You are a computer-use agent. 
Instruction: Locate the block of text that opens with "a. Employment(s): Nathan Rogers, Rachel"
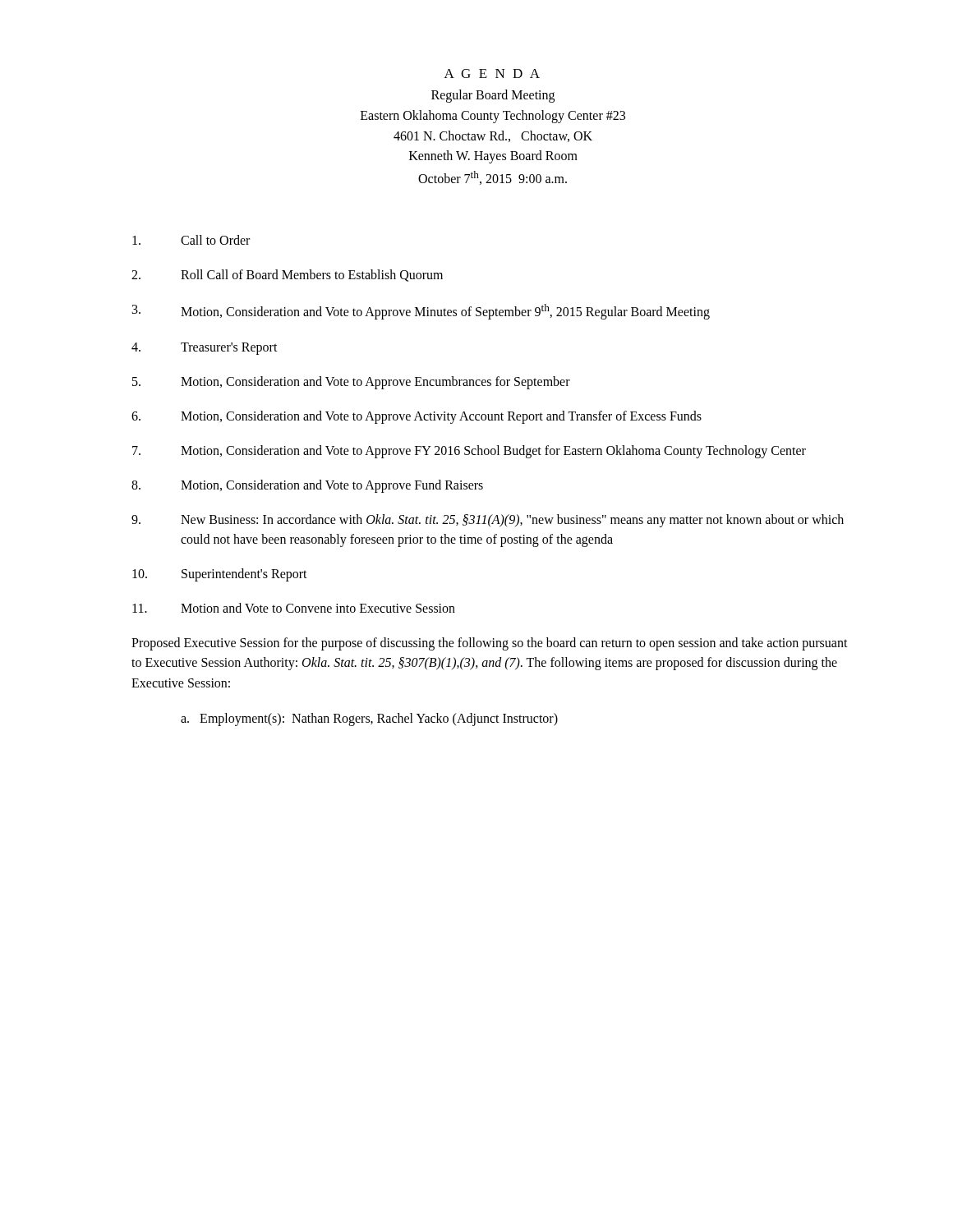point(369,718)
